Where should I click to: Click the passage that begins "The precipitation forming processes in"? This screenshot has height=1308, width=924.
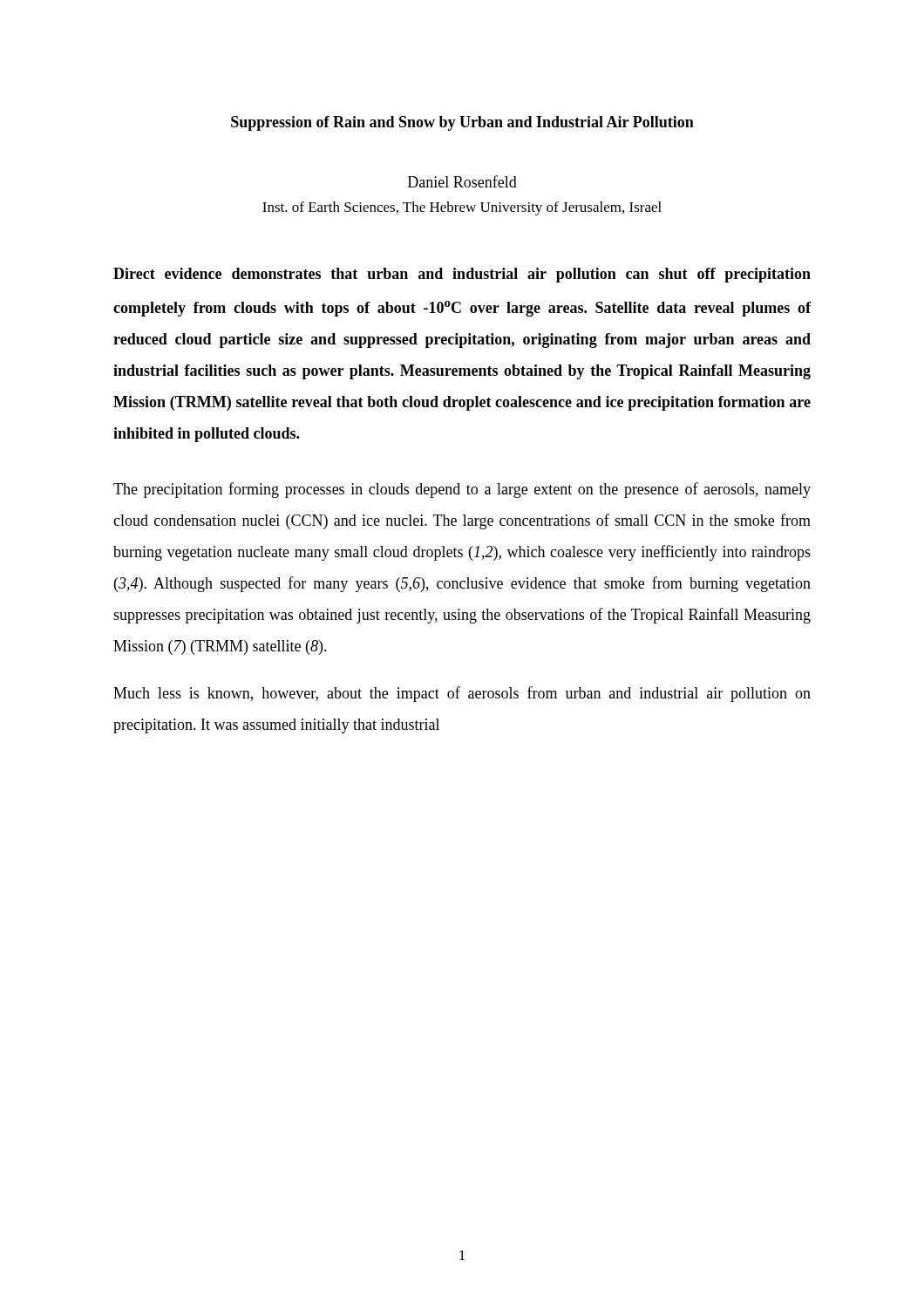462,568
